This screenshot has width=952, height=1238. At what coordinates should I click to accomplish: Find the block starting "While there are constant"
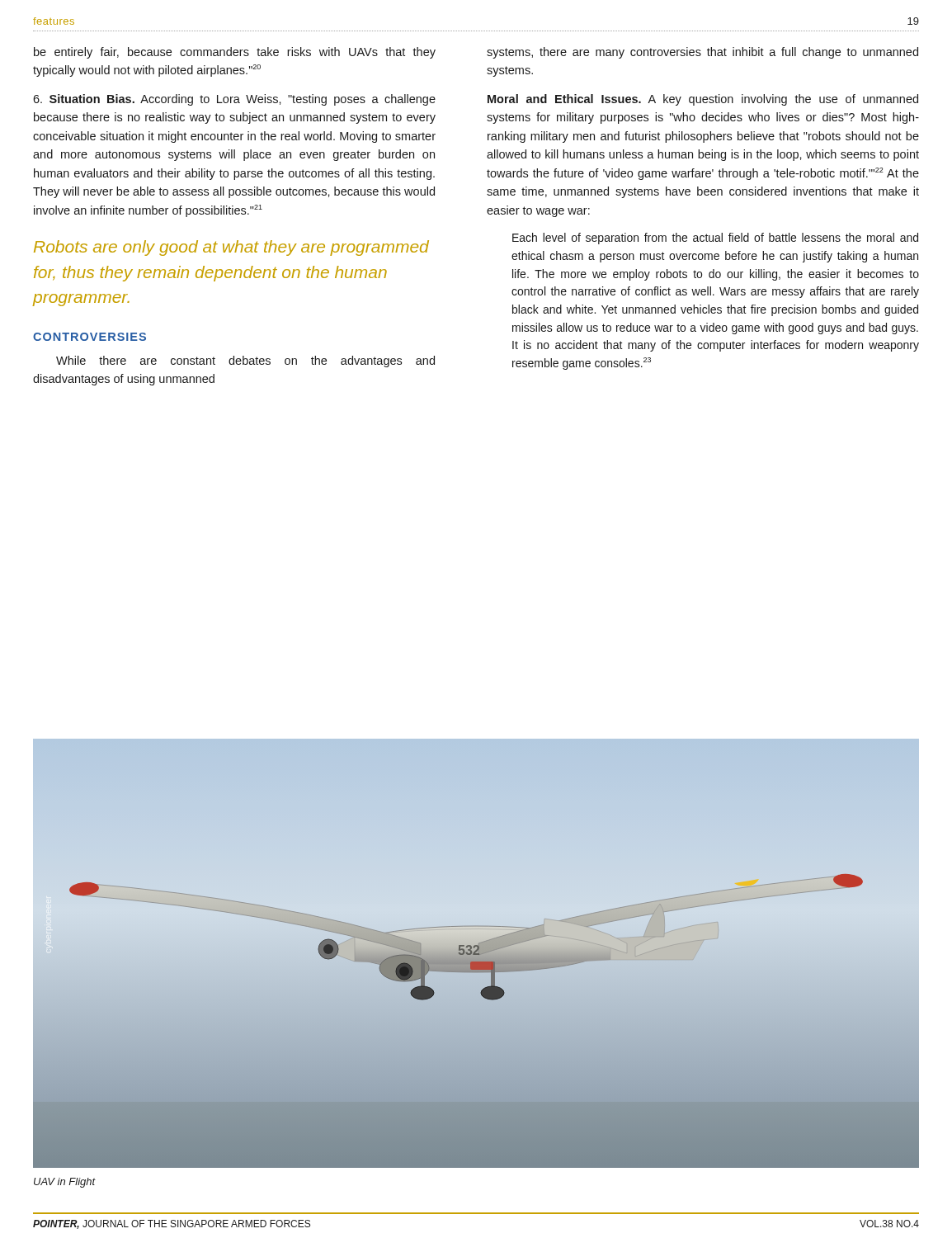click(x=234, y=370)
